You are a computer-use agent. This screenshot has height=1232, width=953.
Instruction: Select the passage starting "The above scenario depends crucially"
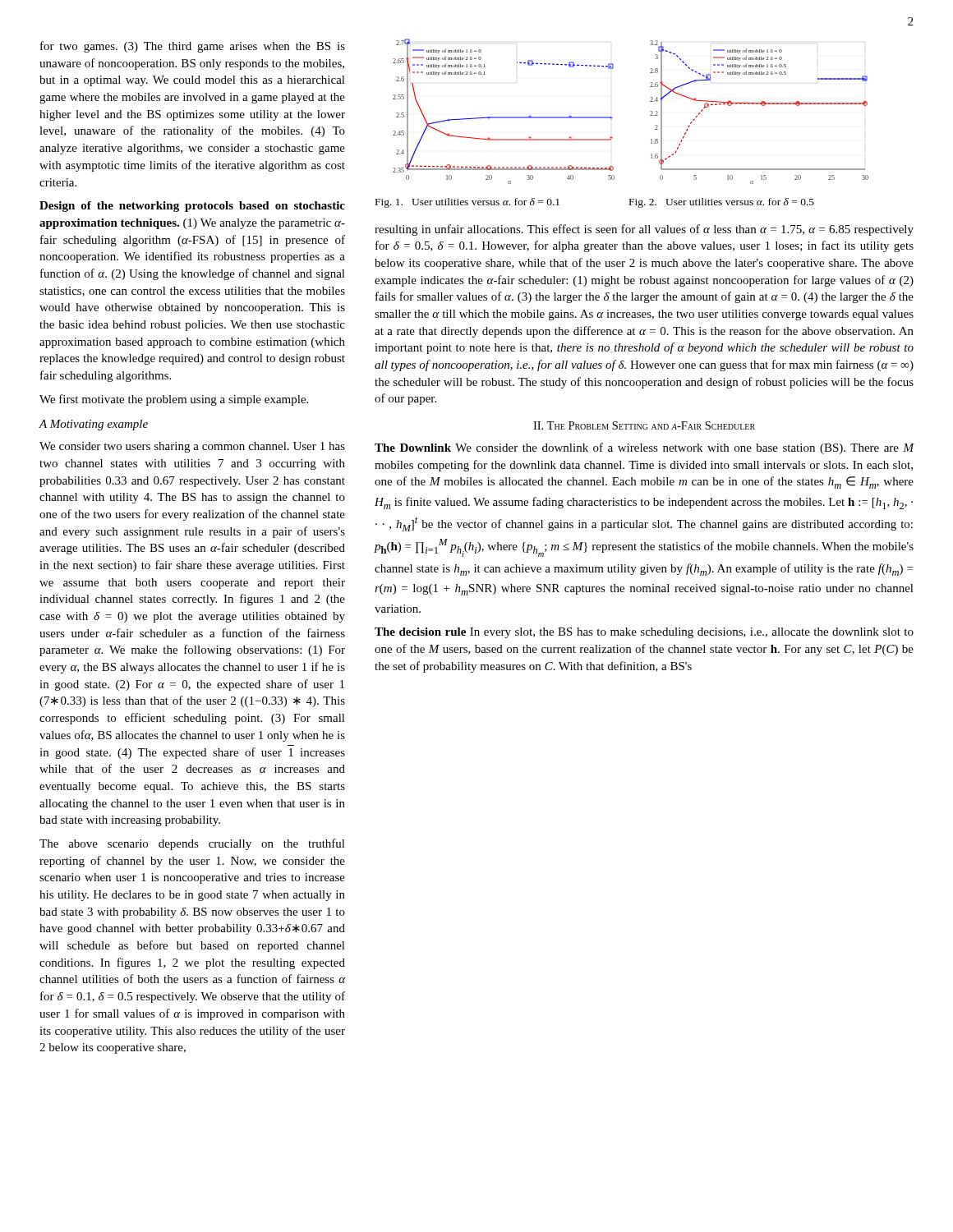click(192, 946)
